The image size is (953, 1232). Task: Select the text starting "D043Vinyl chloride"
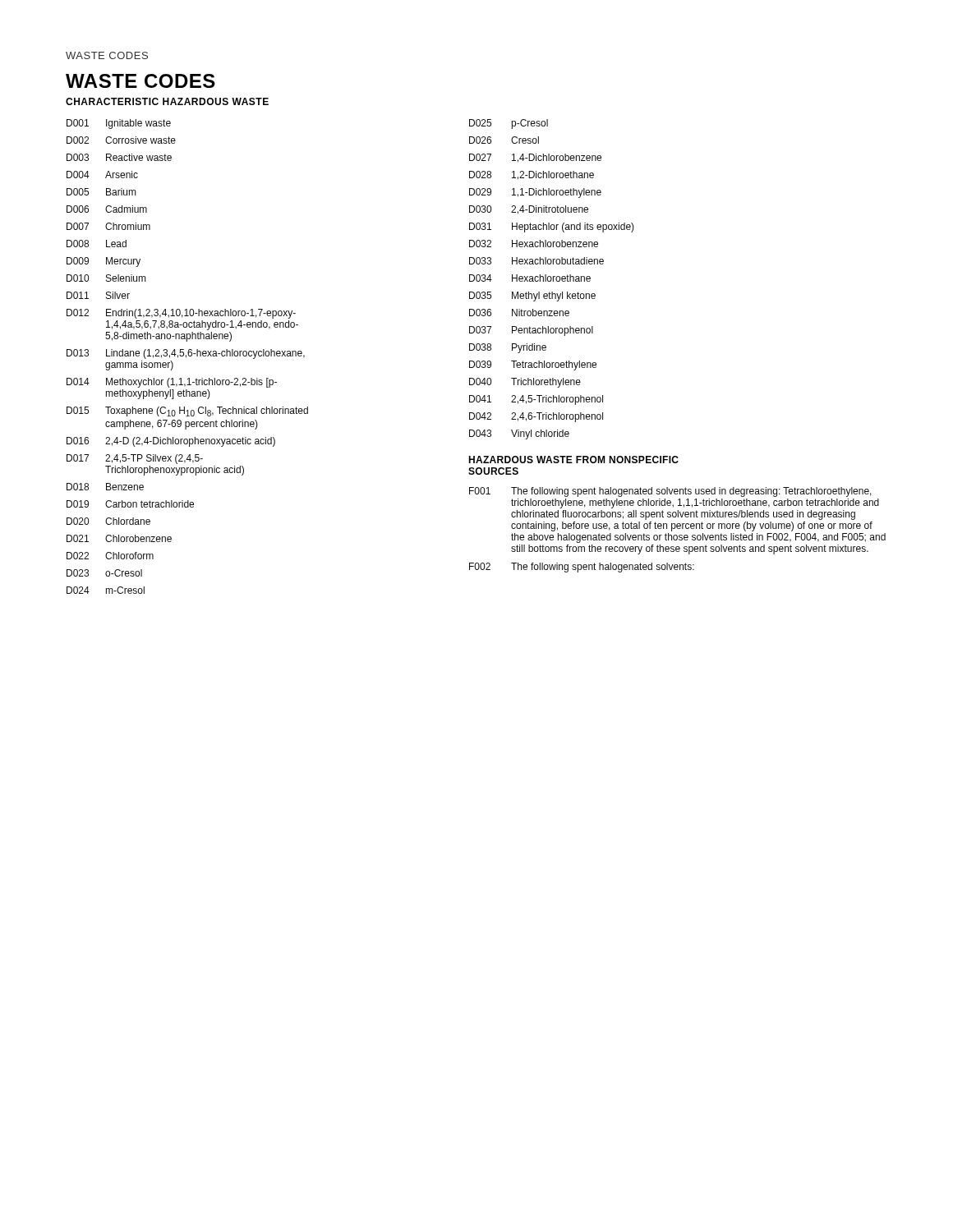(519, 434)
